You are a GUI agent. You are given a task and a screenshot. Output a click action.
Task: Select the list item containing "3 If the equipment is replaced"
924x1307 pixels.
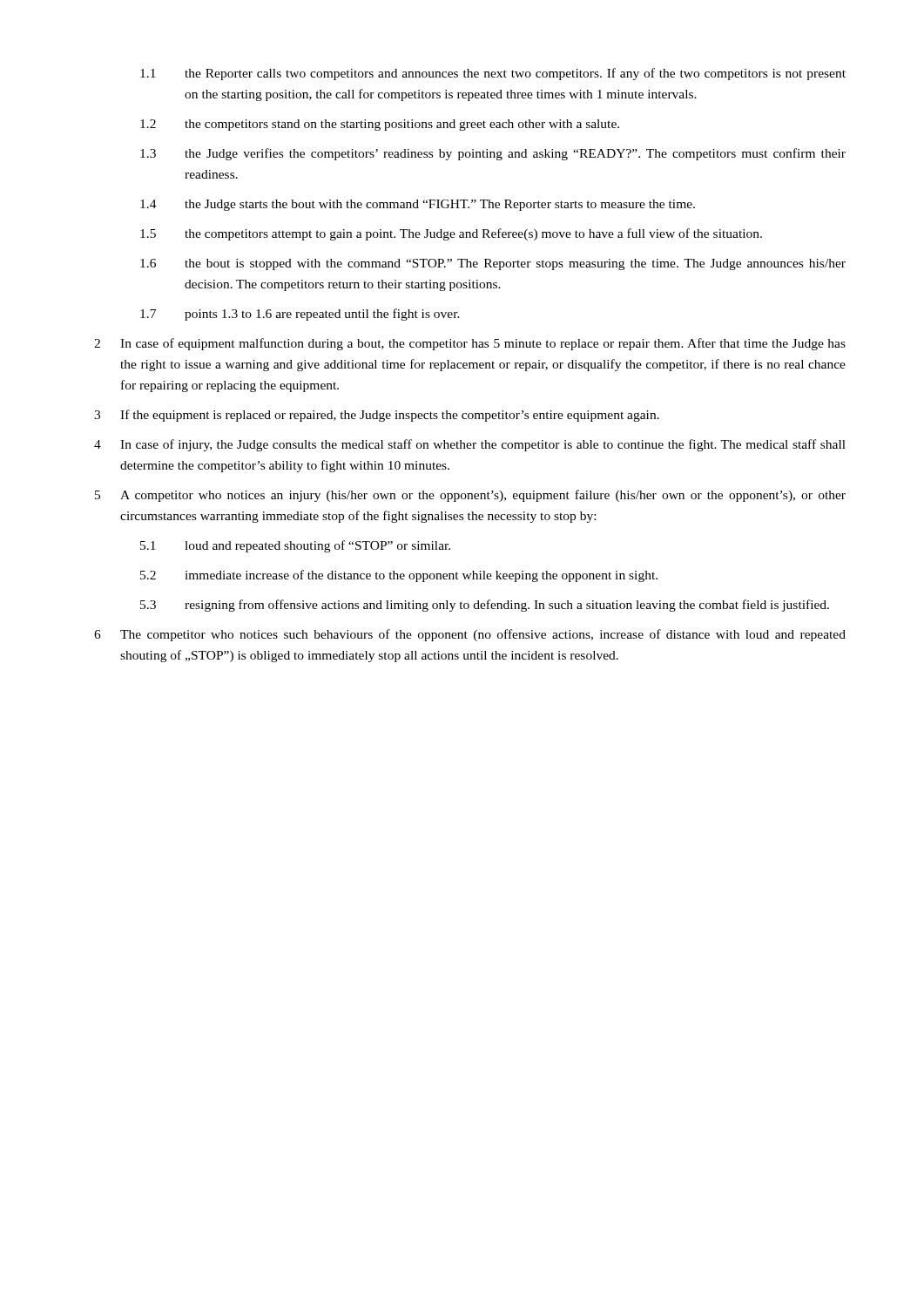(x=470, y=415)
